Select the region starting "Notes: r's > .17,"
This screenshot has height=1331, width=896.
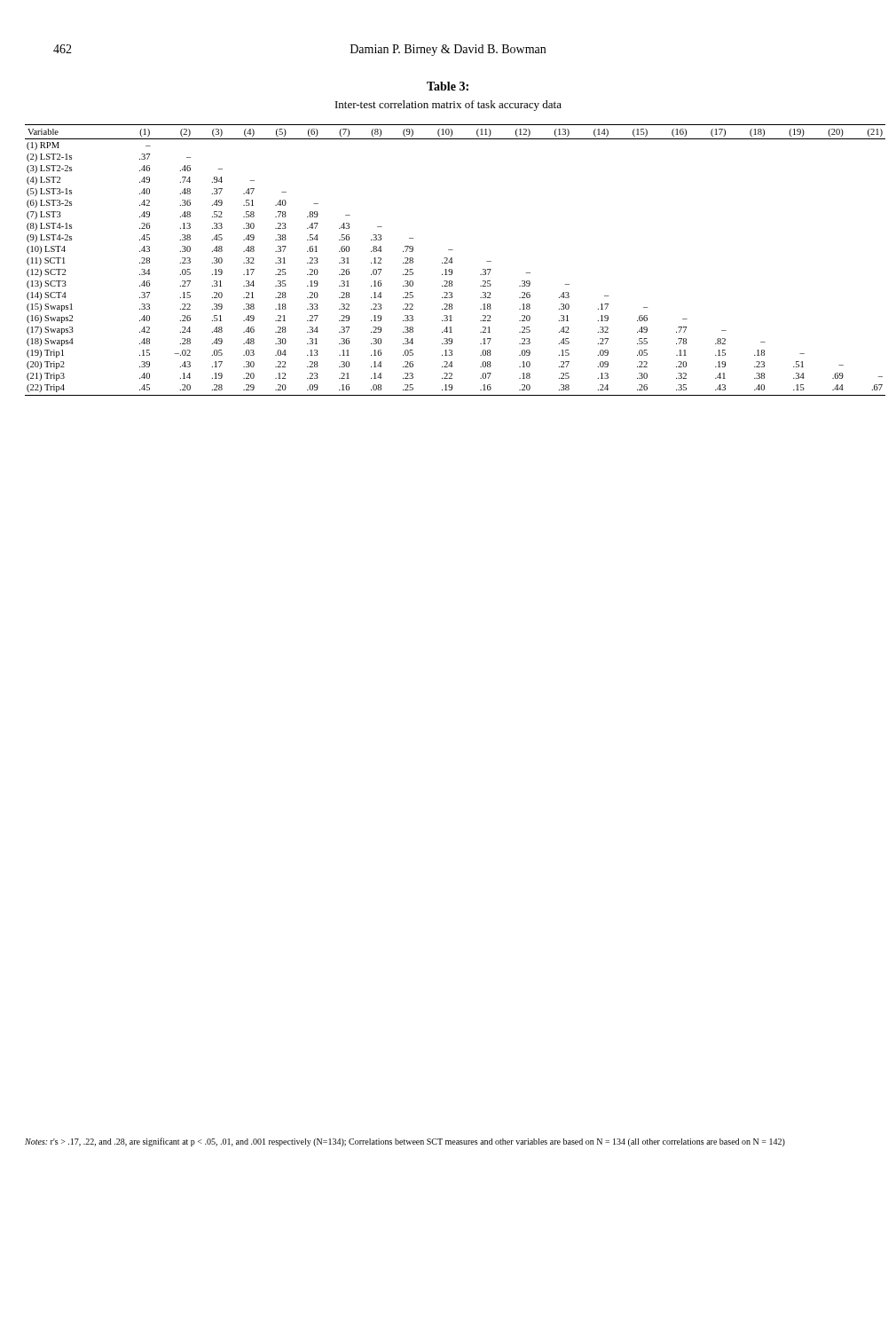[405, 1142]
